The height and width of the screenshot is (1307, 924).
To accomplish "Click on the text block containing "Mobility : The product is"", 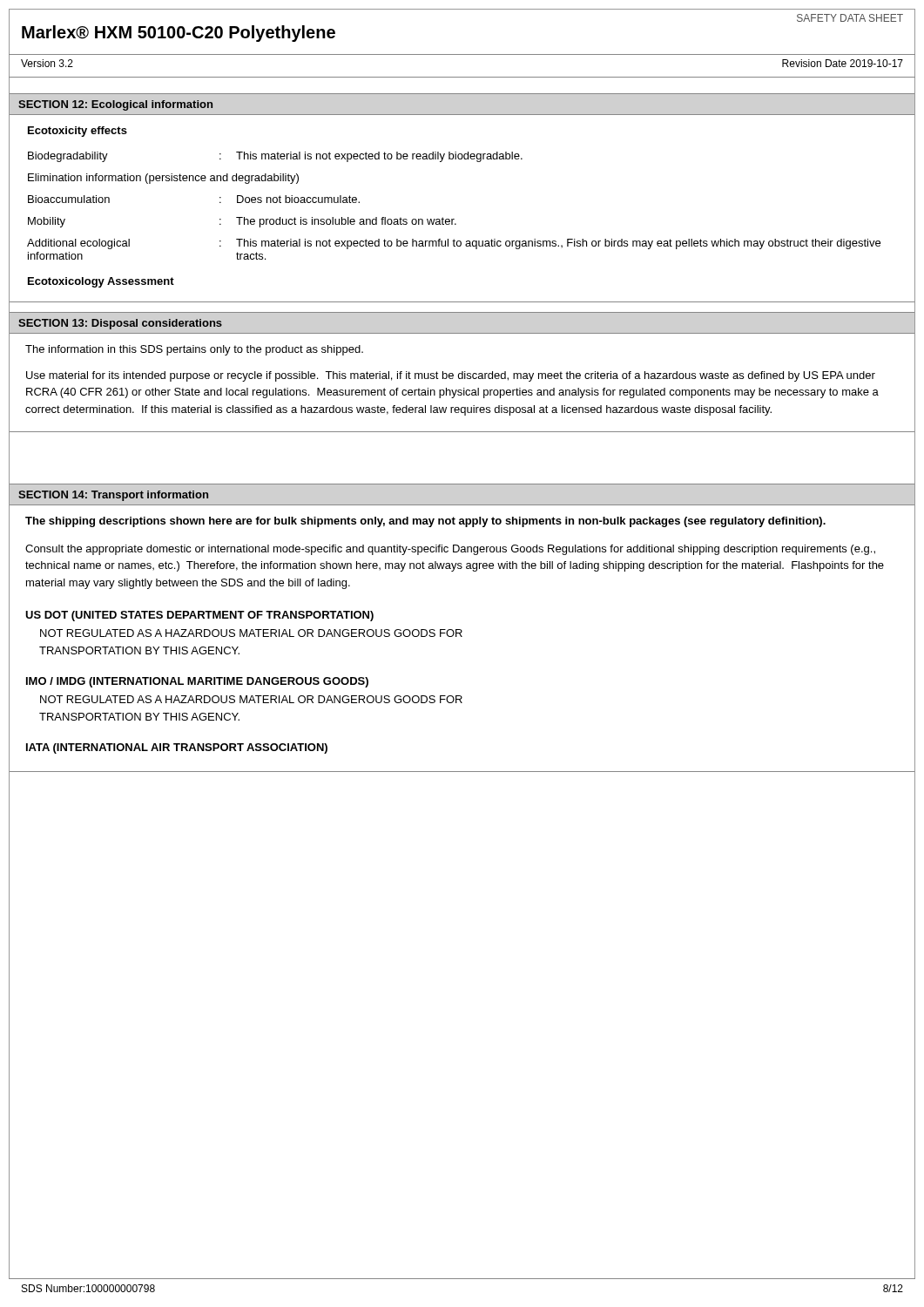I will [x=242, y=221].
